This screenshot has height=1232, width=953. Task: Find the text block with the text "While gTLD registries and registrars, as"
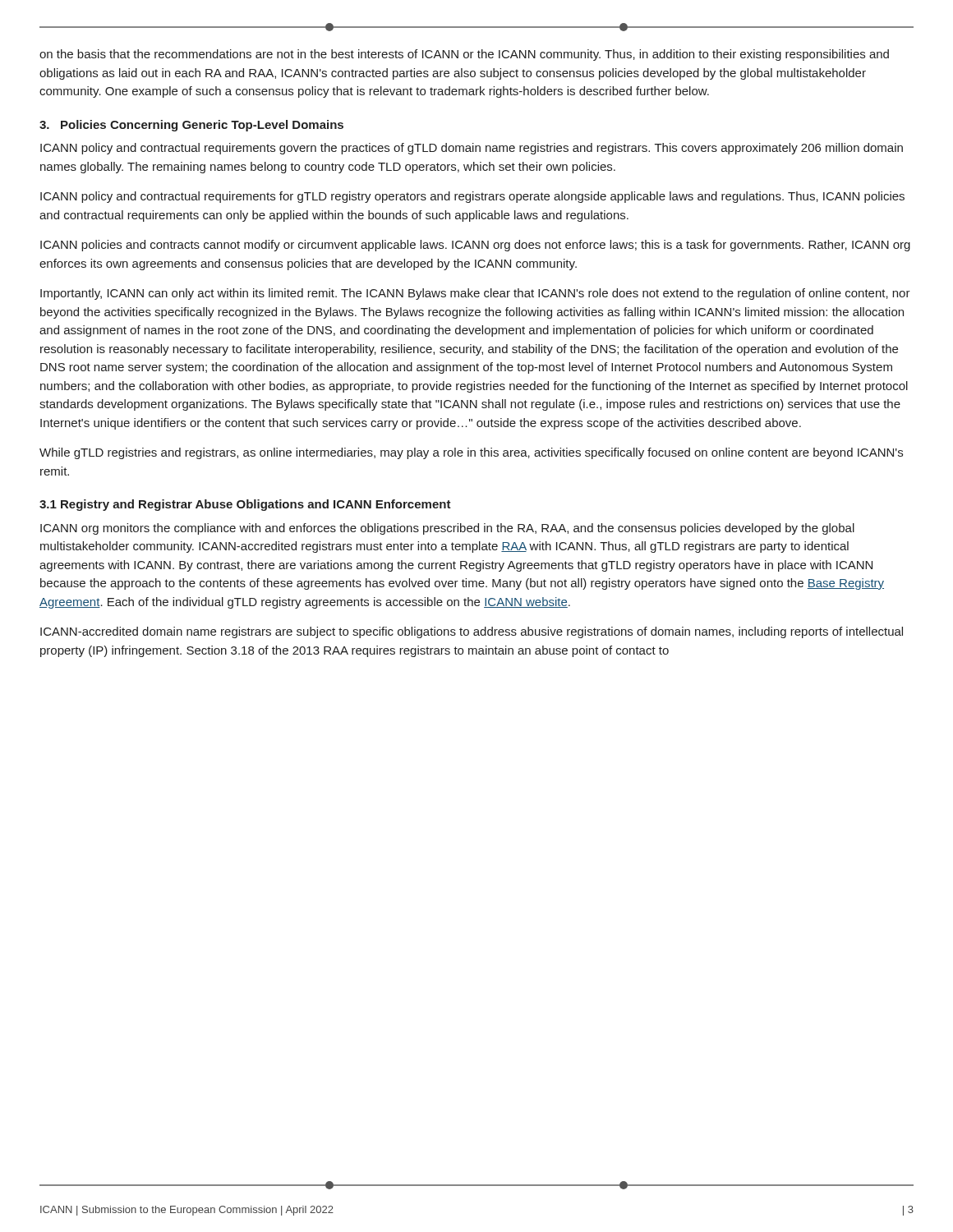476,462
